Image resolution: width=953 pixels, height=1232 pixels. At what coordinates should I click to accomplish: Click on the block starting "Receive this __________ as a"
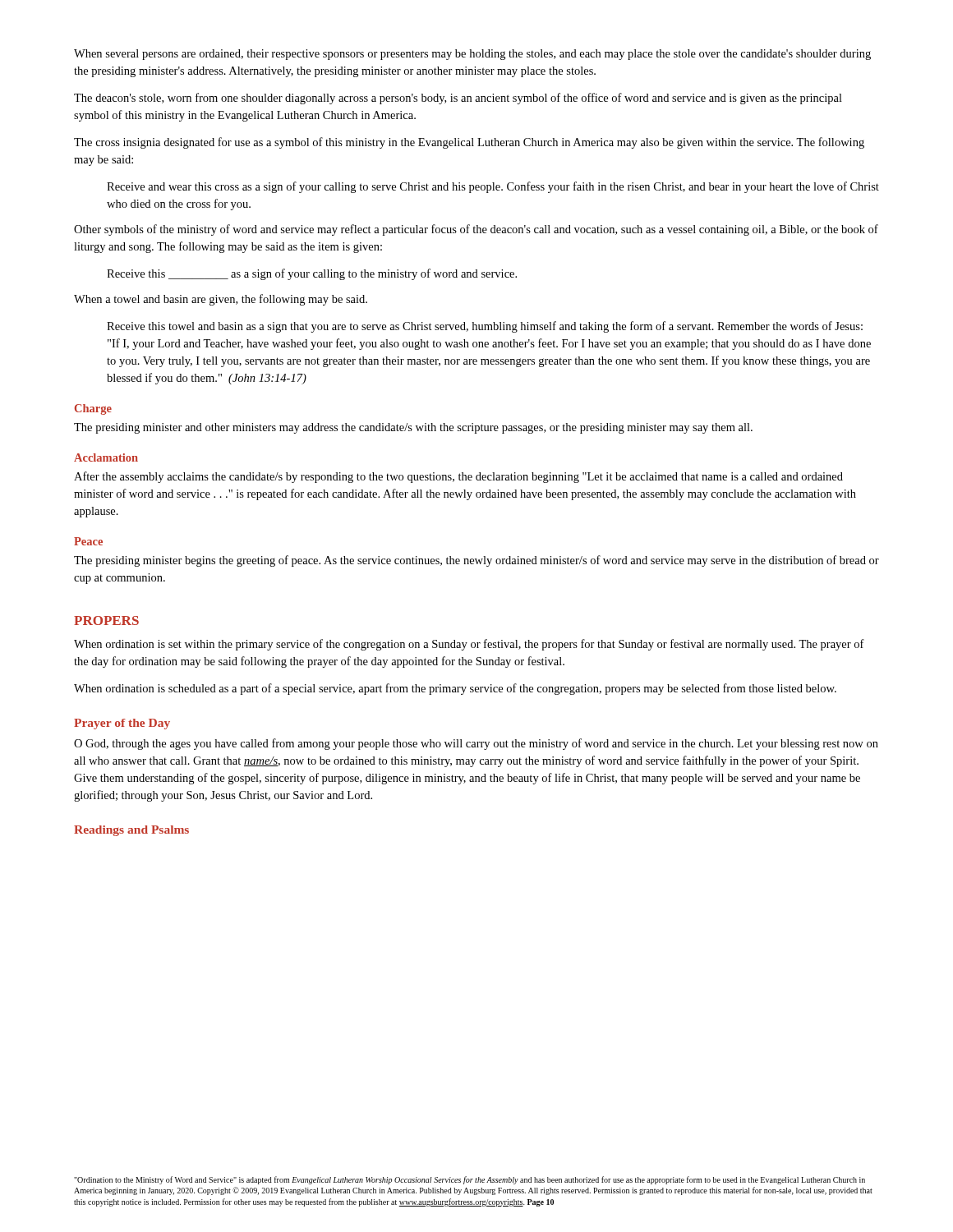click(x=312, y=274)
